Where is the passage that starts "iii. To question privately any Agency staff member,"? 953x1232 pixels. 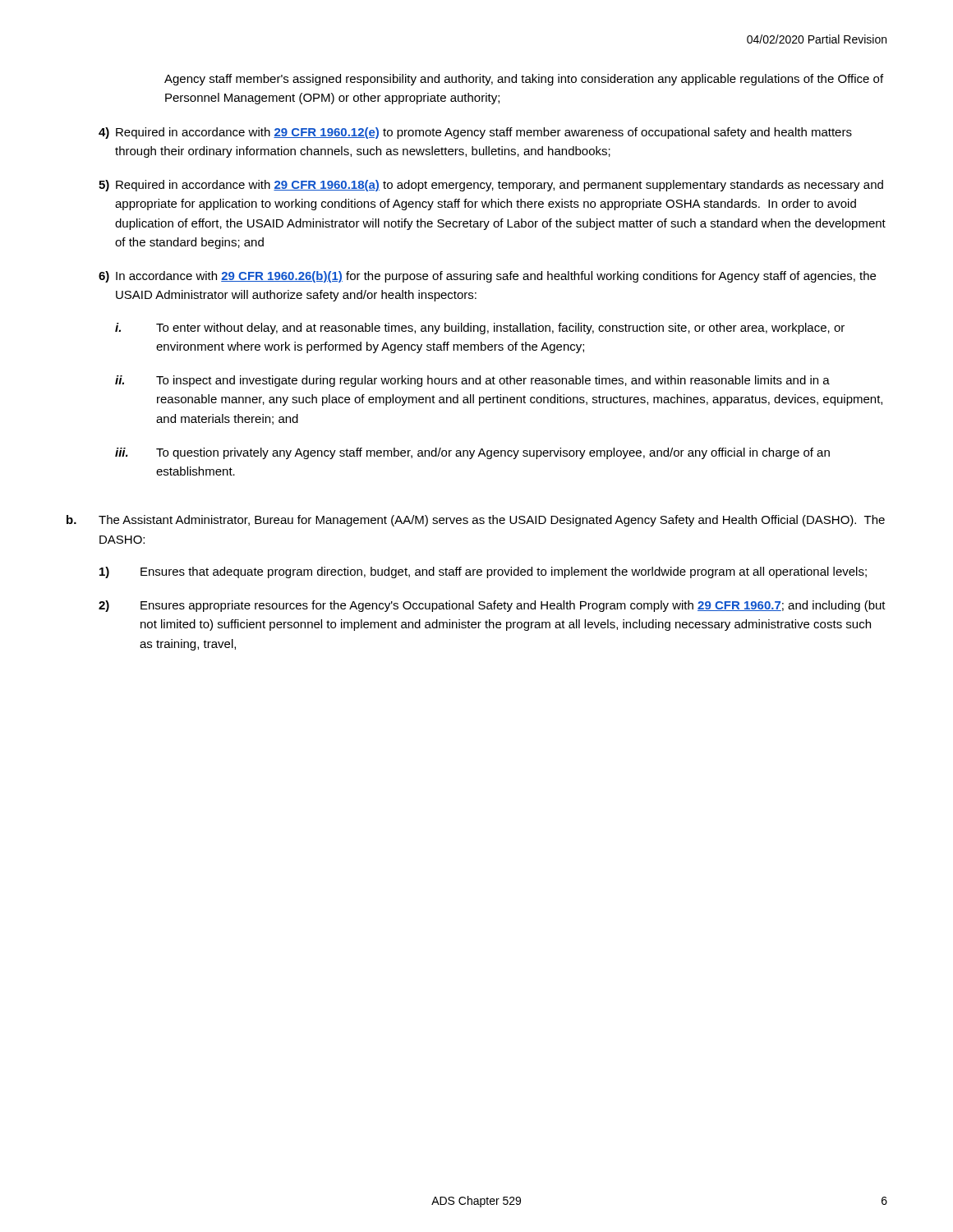click(x=501, y=462)
